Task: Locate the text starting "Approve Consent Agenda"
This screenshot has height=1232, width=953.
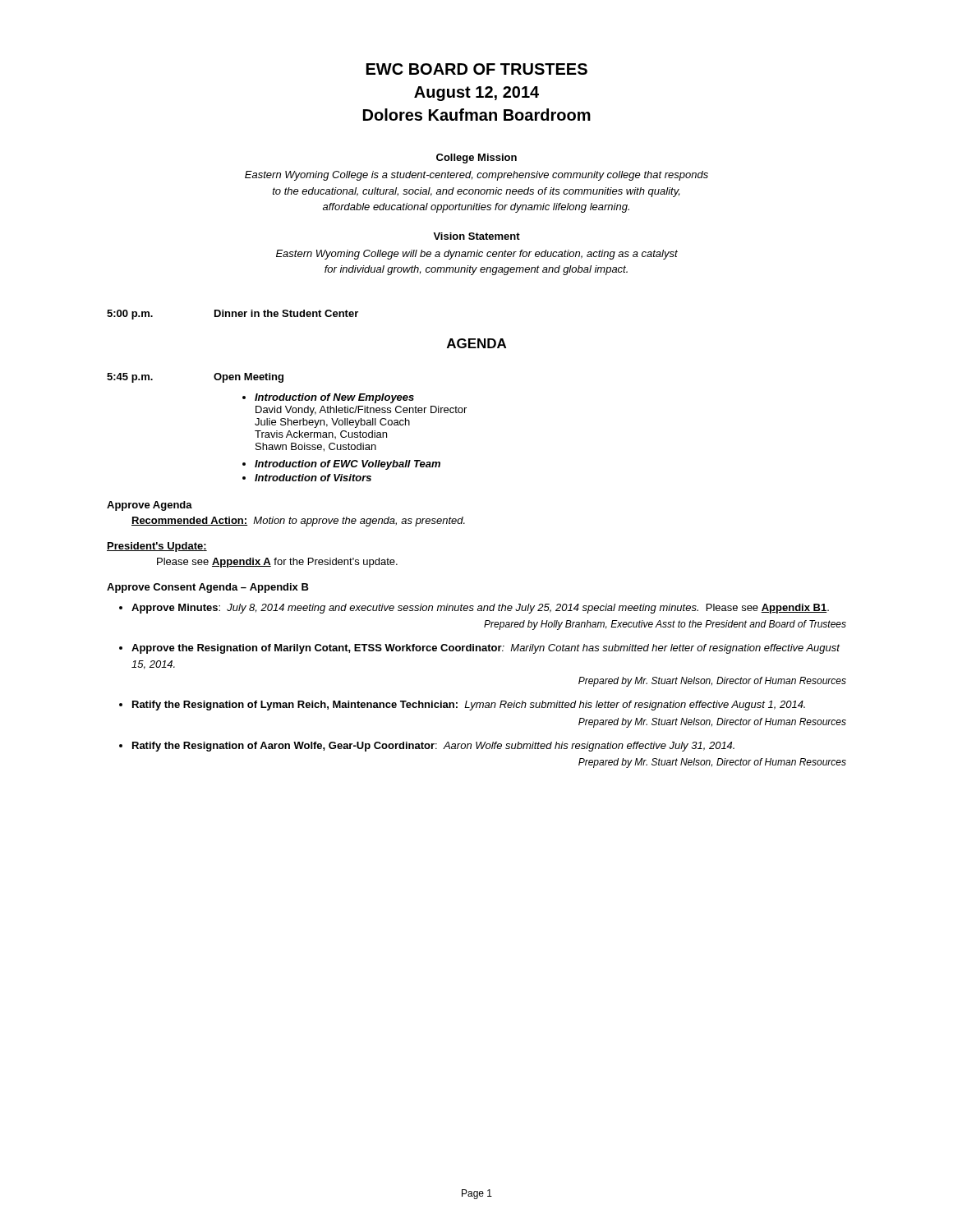Action: coord(208,586)
